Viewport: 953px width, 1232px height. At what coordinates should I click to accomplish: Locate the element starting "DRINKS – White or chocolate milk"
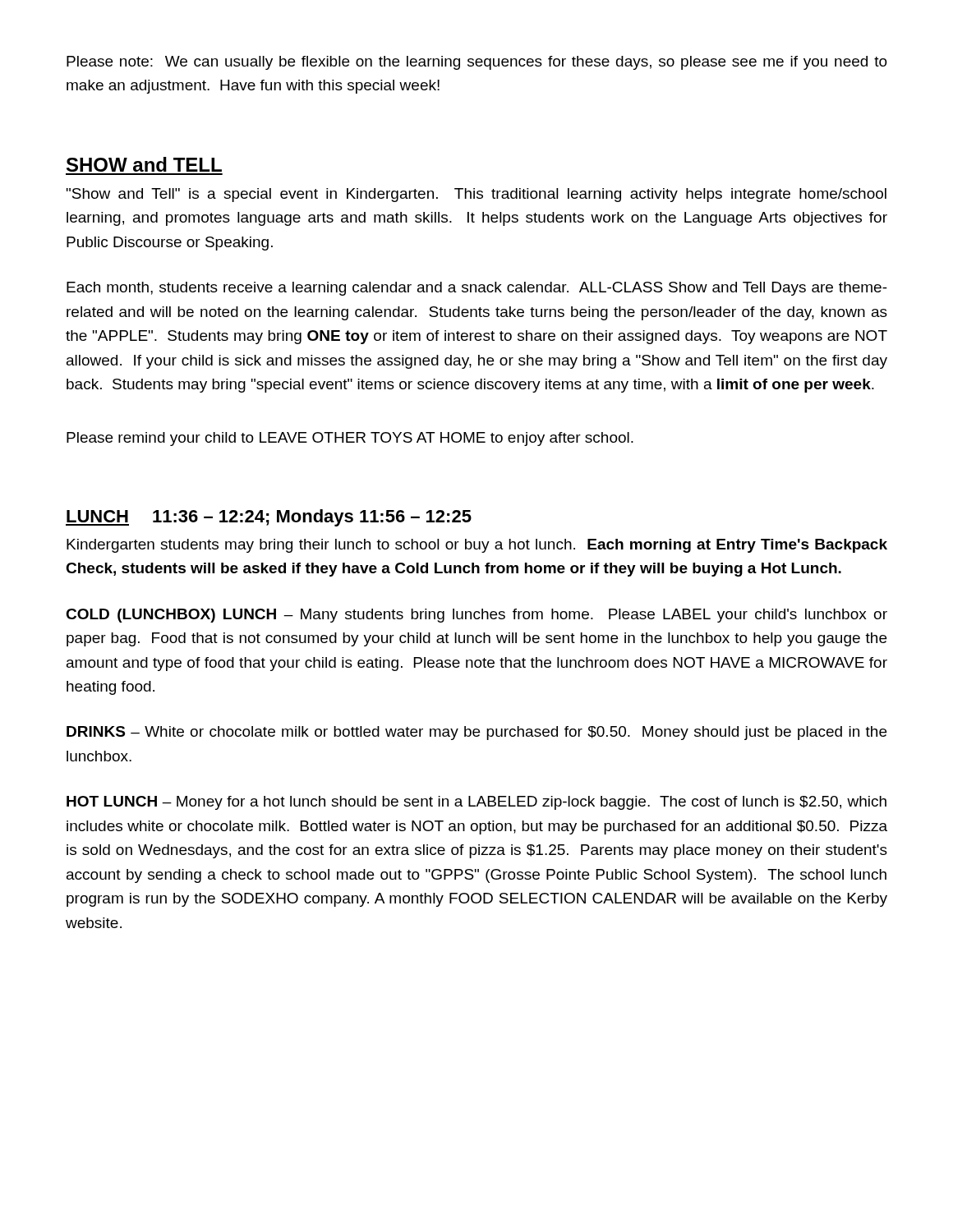click(476, 744)
